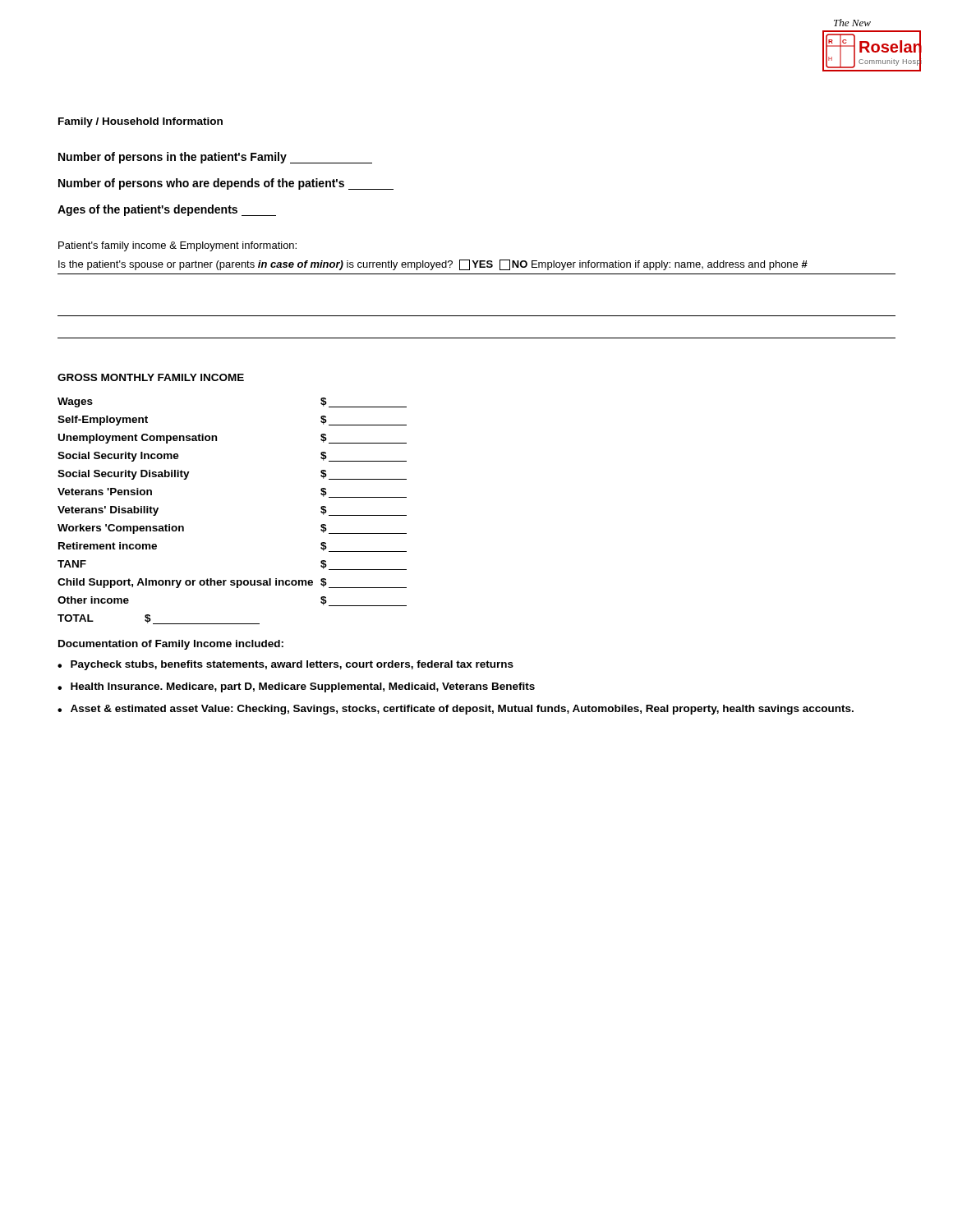Locate the logo

[x=848, y=46]
